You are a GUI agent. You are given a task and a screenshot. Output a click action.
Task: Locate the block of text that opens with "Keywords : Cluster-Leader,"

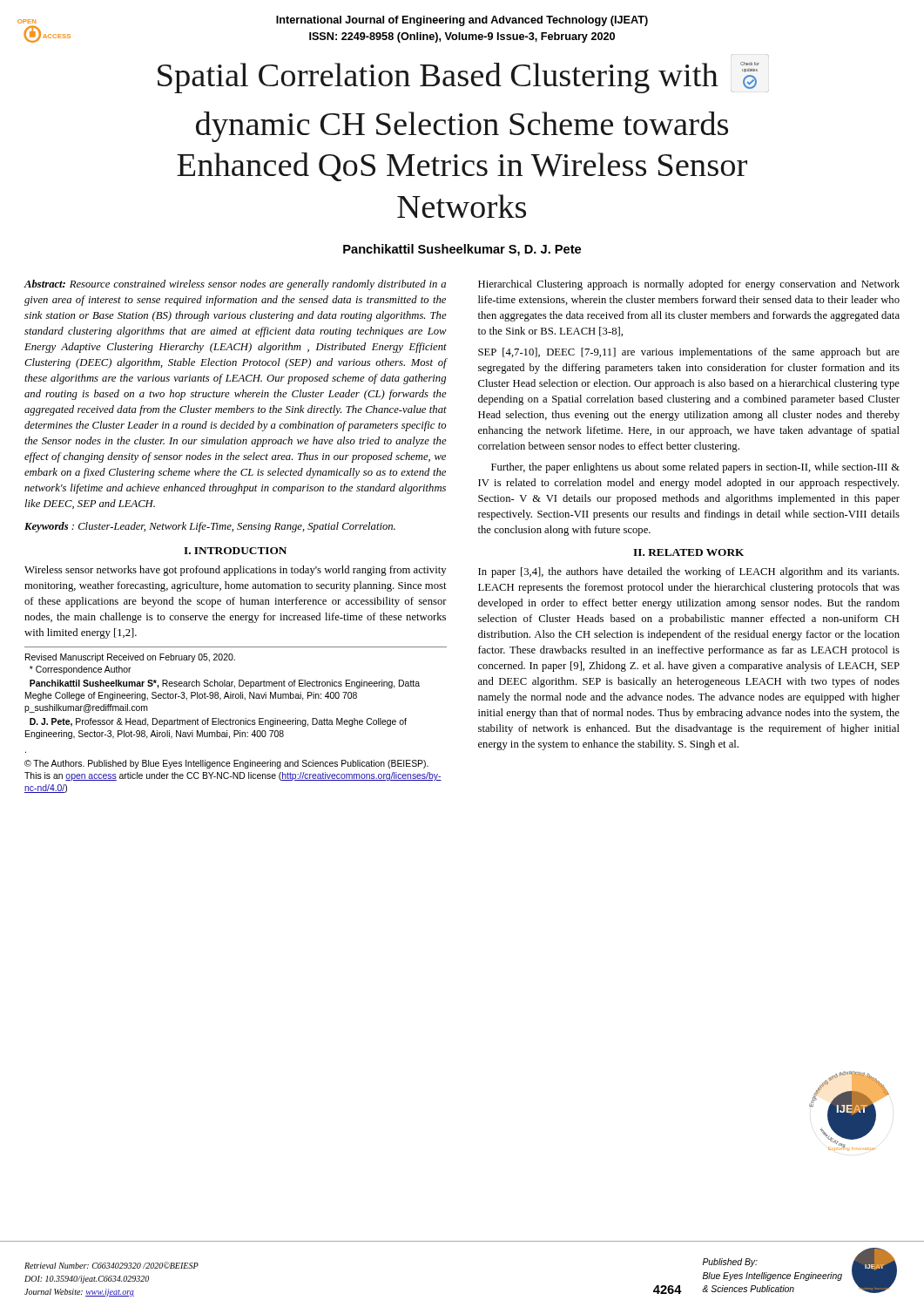pyautogui.click(x=210, y=526)
